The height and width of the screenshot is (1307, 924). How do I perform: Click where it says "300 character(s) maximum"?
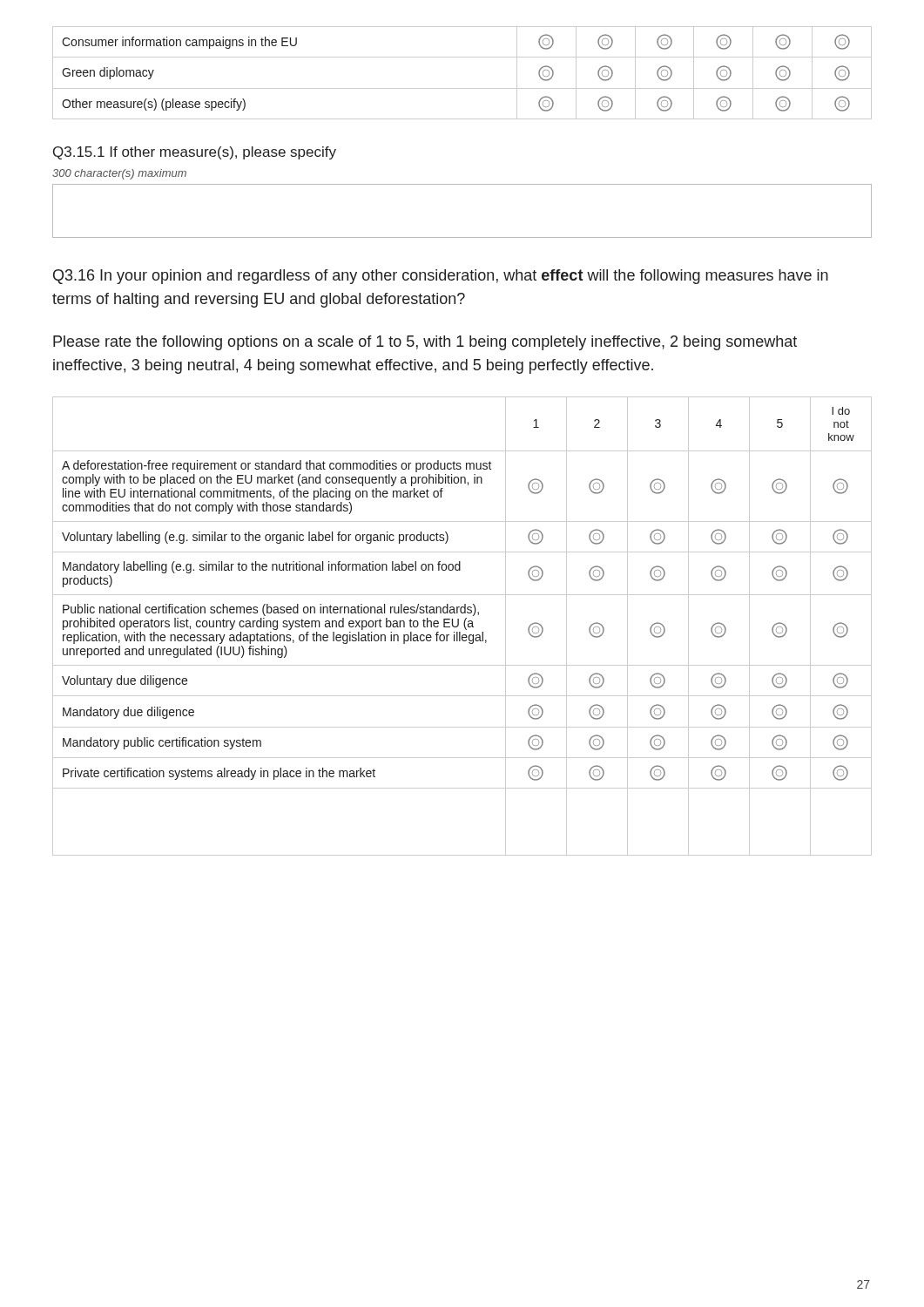point(120,173)
